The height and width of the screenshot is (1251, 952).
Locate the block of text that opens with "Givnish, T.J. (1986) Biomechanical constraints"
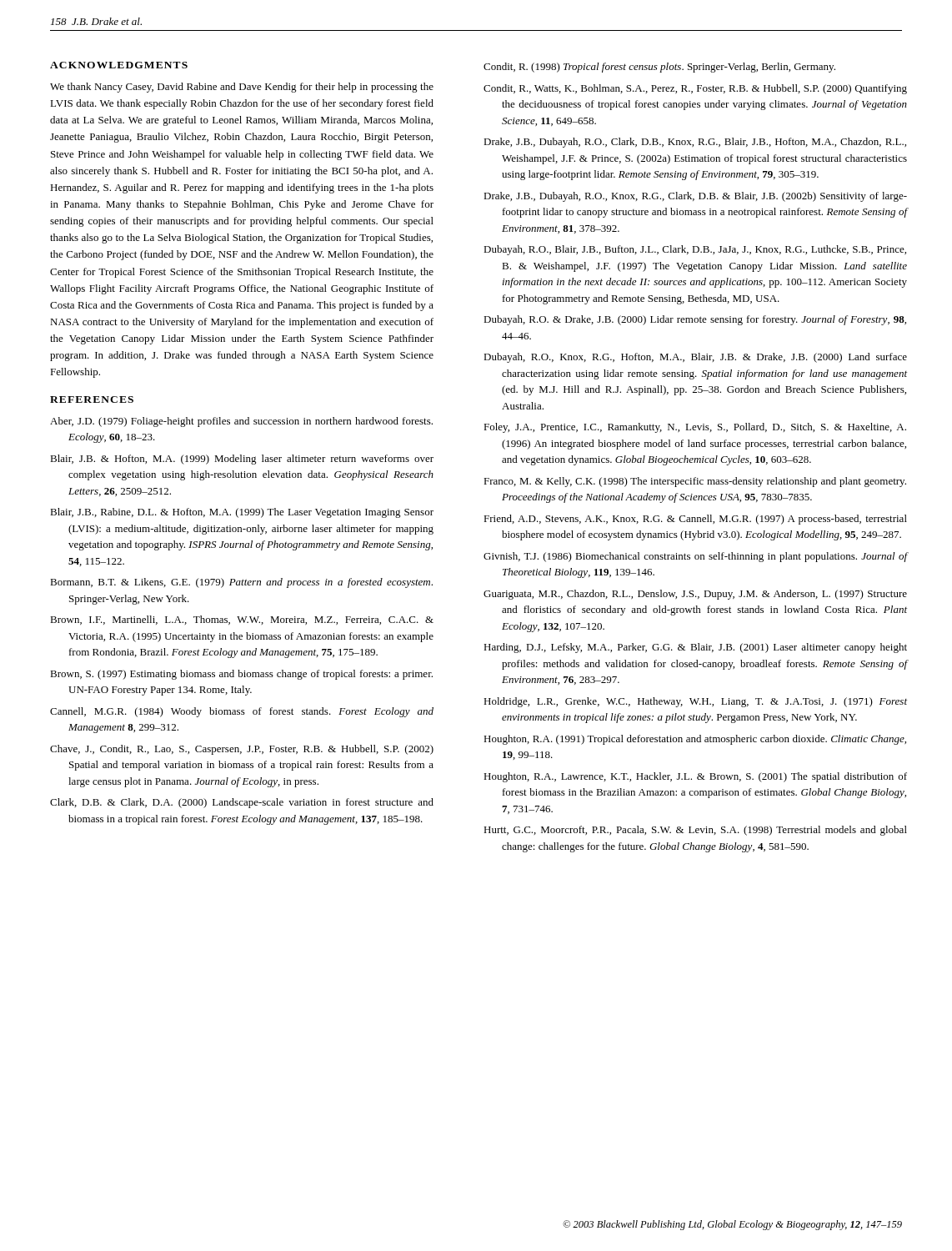coord(695,564)
